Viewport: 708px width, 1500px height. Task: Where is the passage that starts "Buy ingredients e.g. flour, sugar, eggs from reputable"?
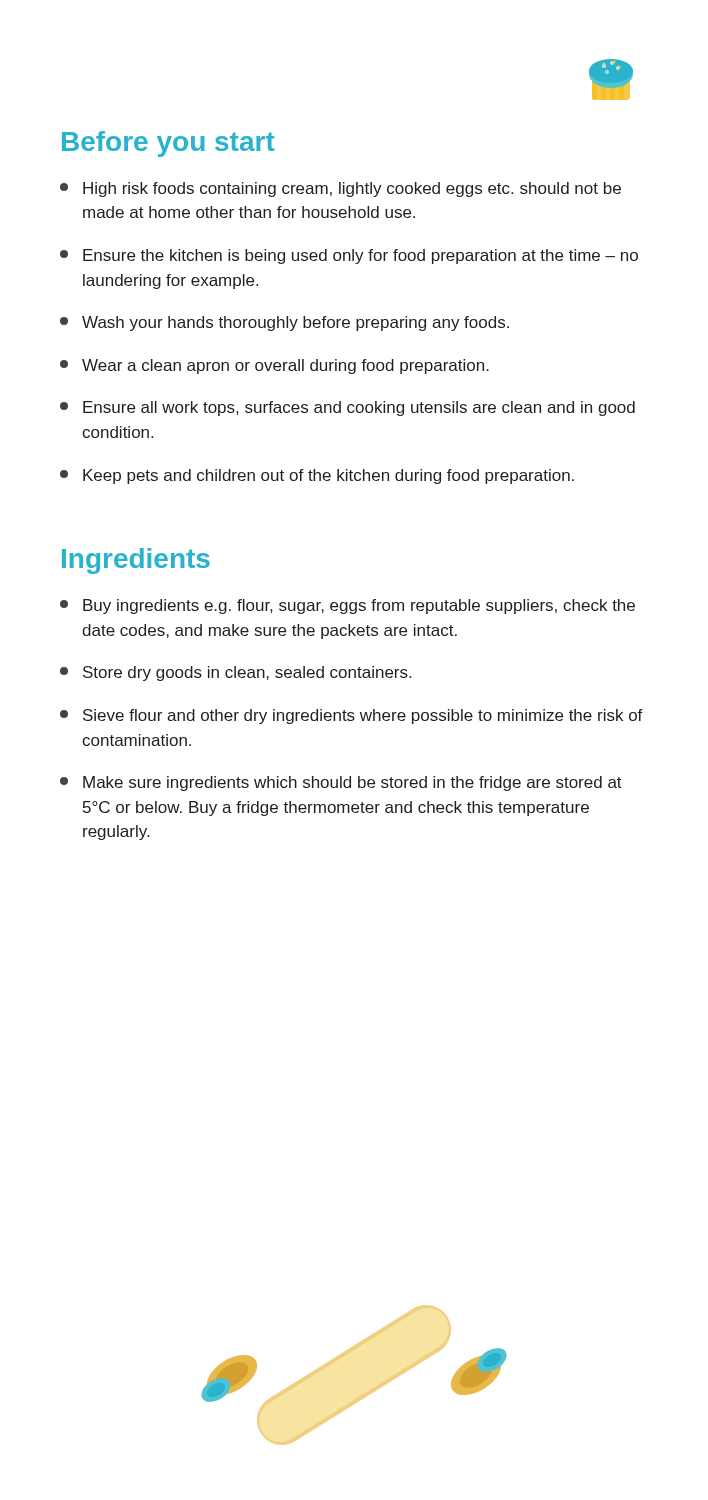point(354,619)
